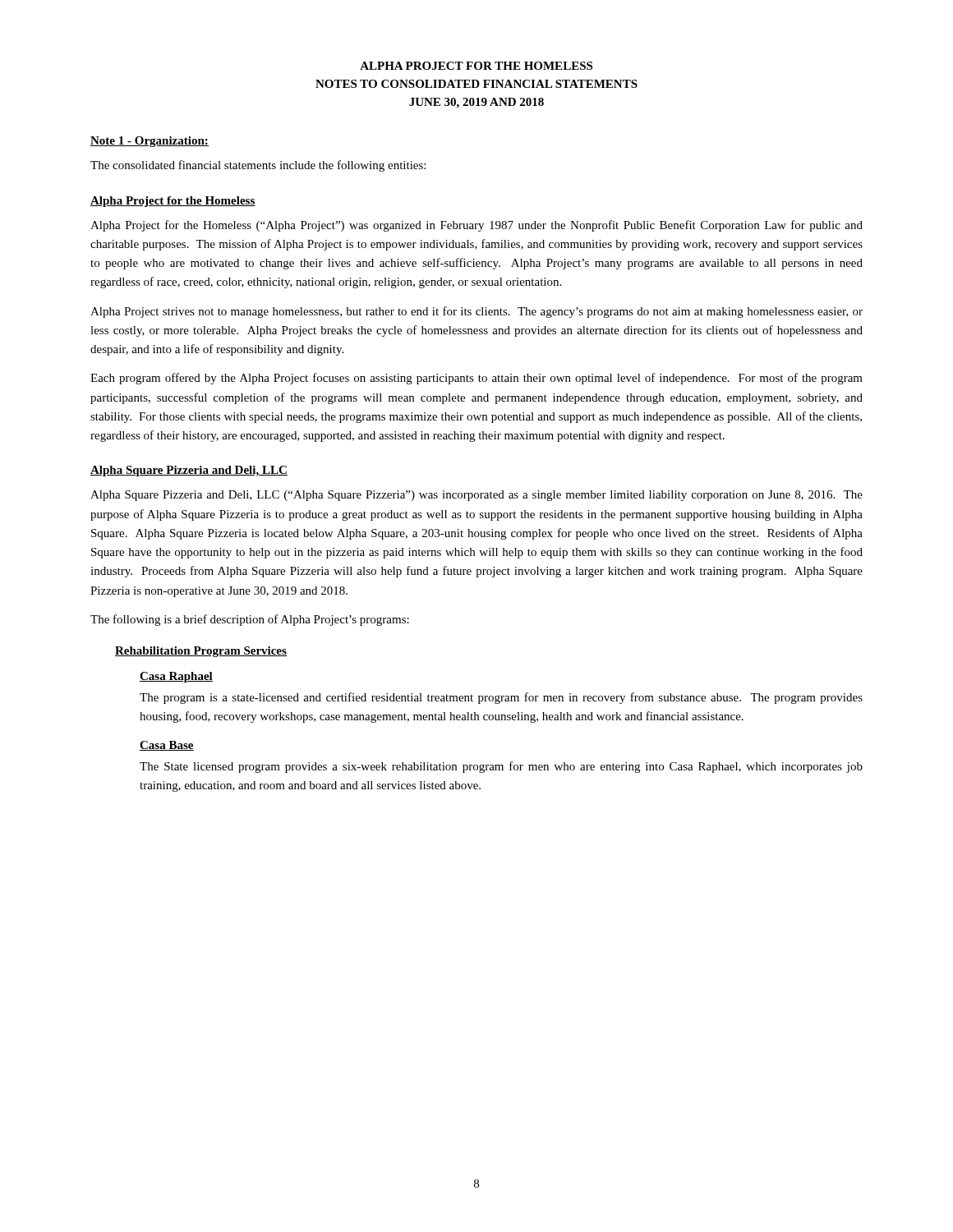This screenshot has height=1232, width=953.
Task: Select the text block that says "The program is a state-licensed and certified residential"
Action: 501,707
